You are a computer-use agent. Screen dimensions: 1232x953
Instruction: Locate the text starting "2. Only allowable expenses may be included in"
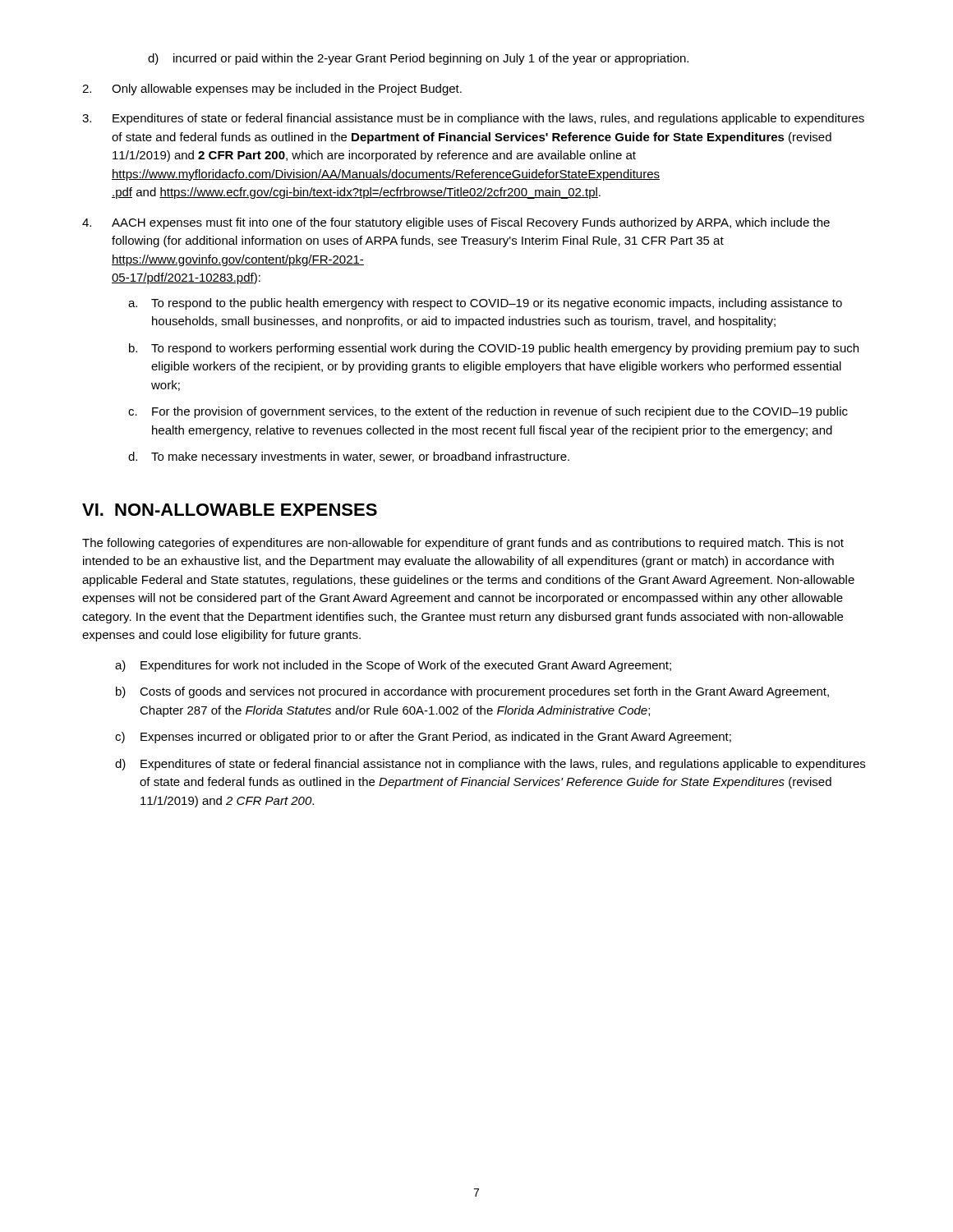point(272,90)
